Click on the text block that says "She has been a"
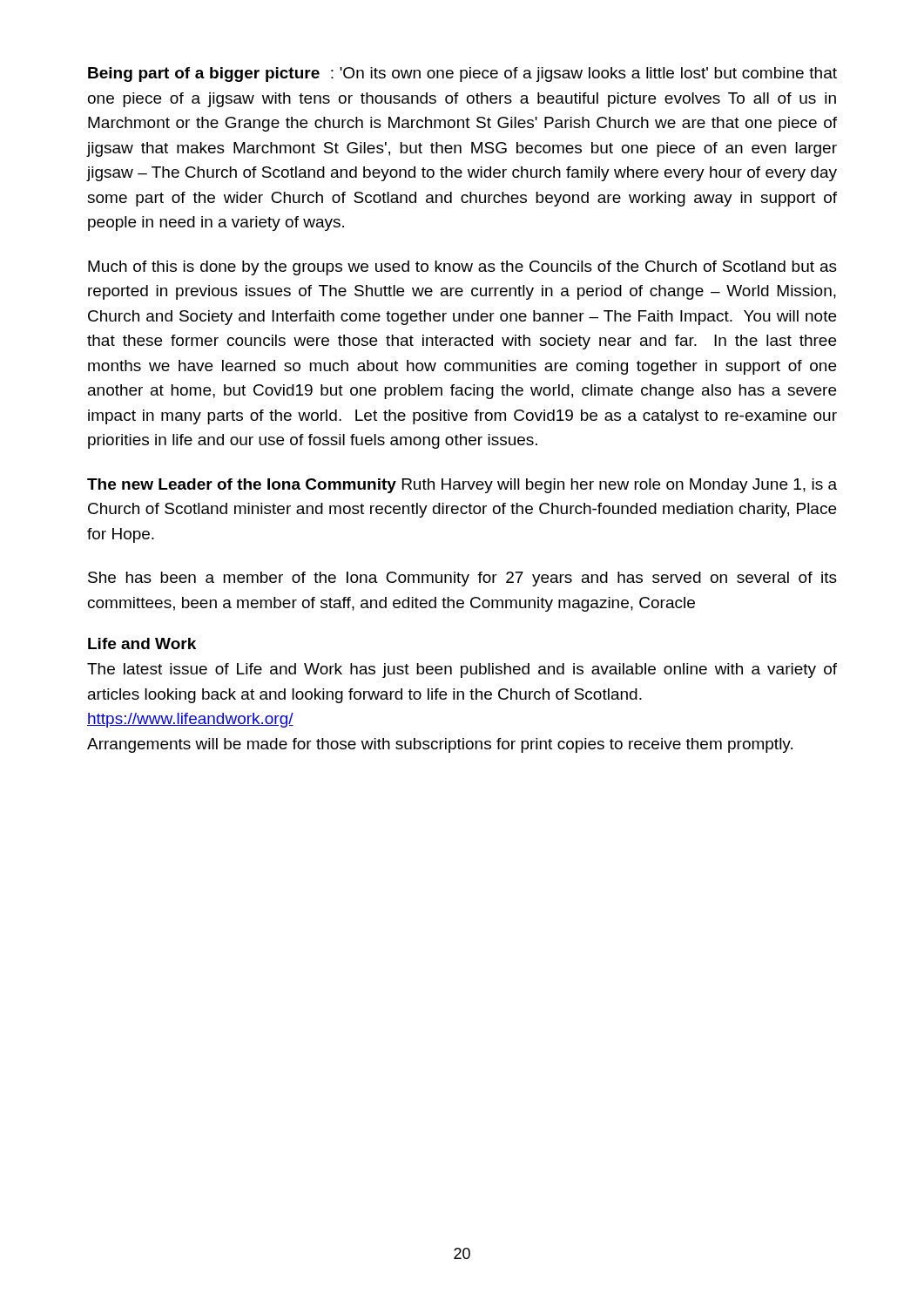The width and height of the screenshot is (924, 1307). (x=462, y=590)
